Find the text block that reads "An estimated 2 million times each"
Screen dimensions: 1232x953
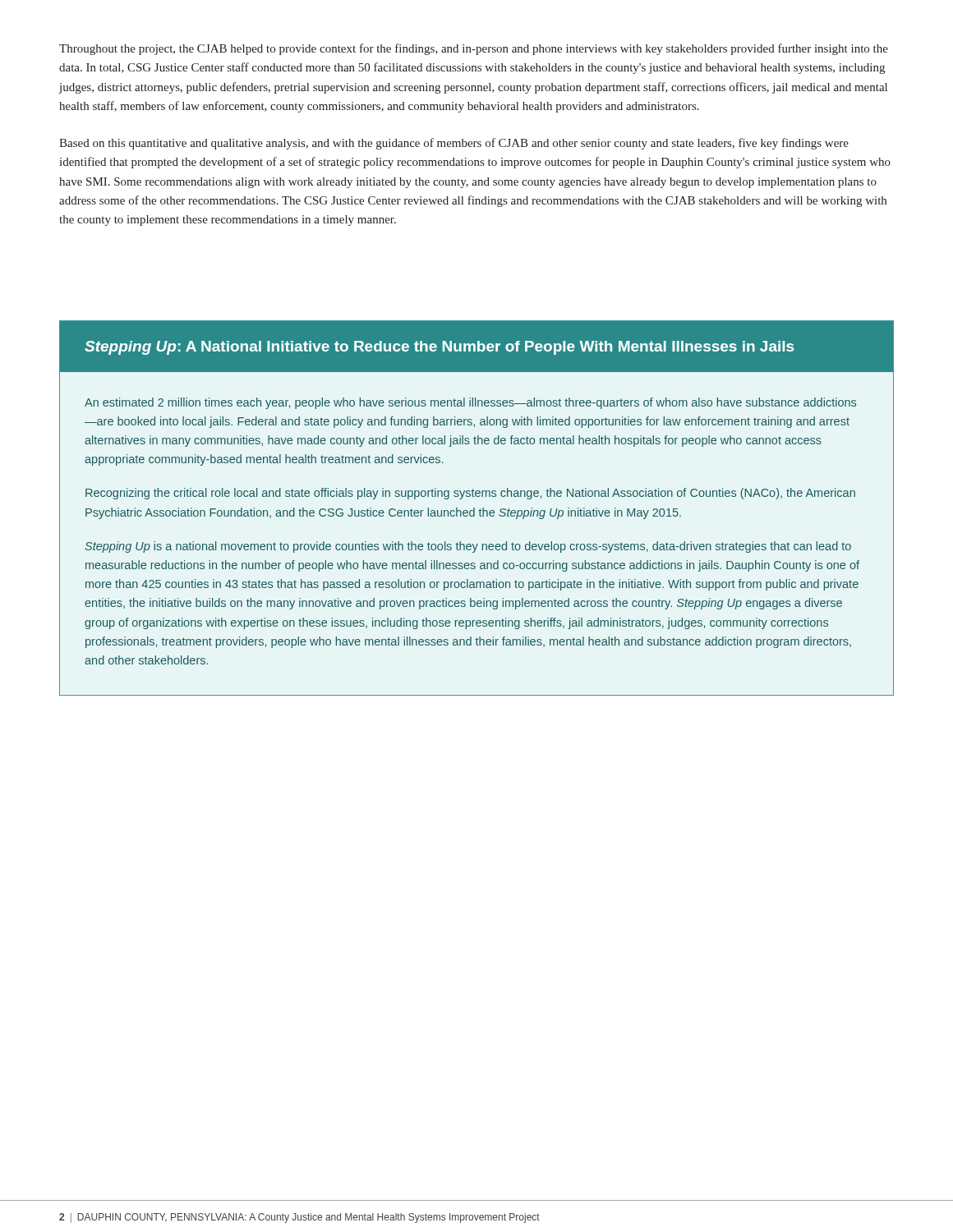click(x=471, y=431)
